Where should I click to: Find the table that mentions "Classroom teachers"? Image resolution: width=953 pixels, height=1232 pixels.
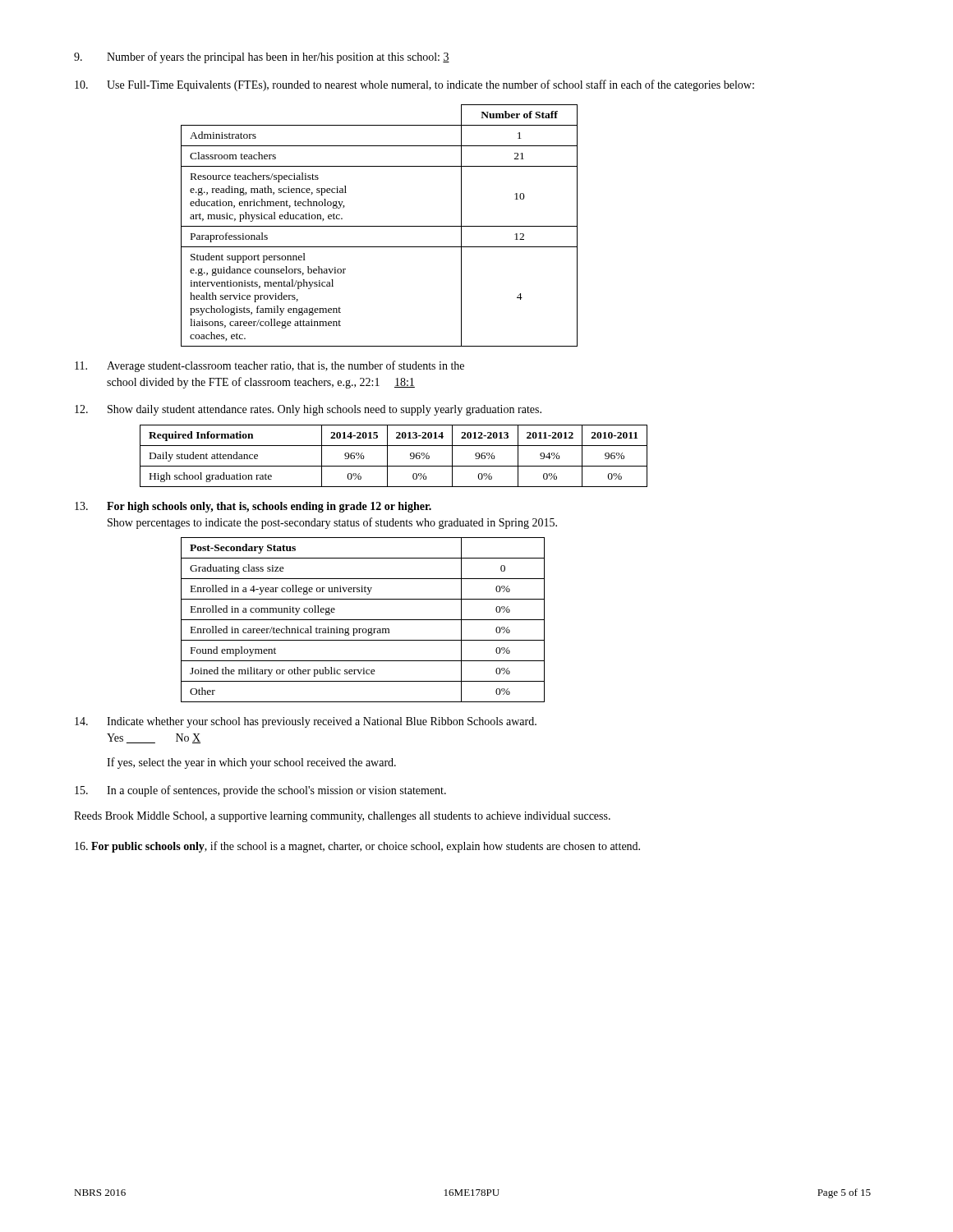tap(526, 226)
